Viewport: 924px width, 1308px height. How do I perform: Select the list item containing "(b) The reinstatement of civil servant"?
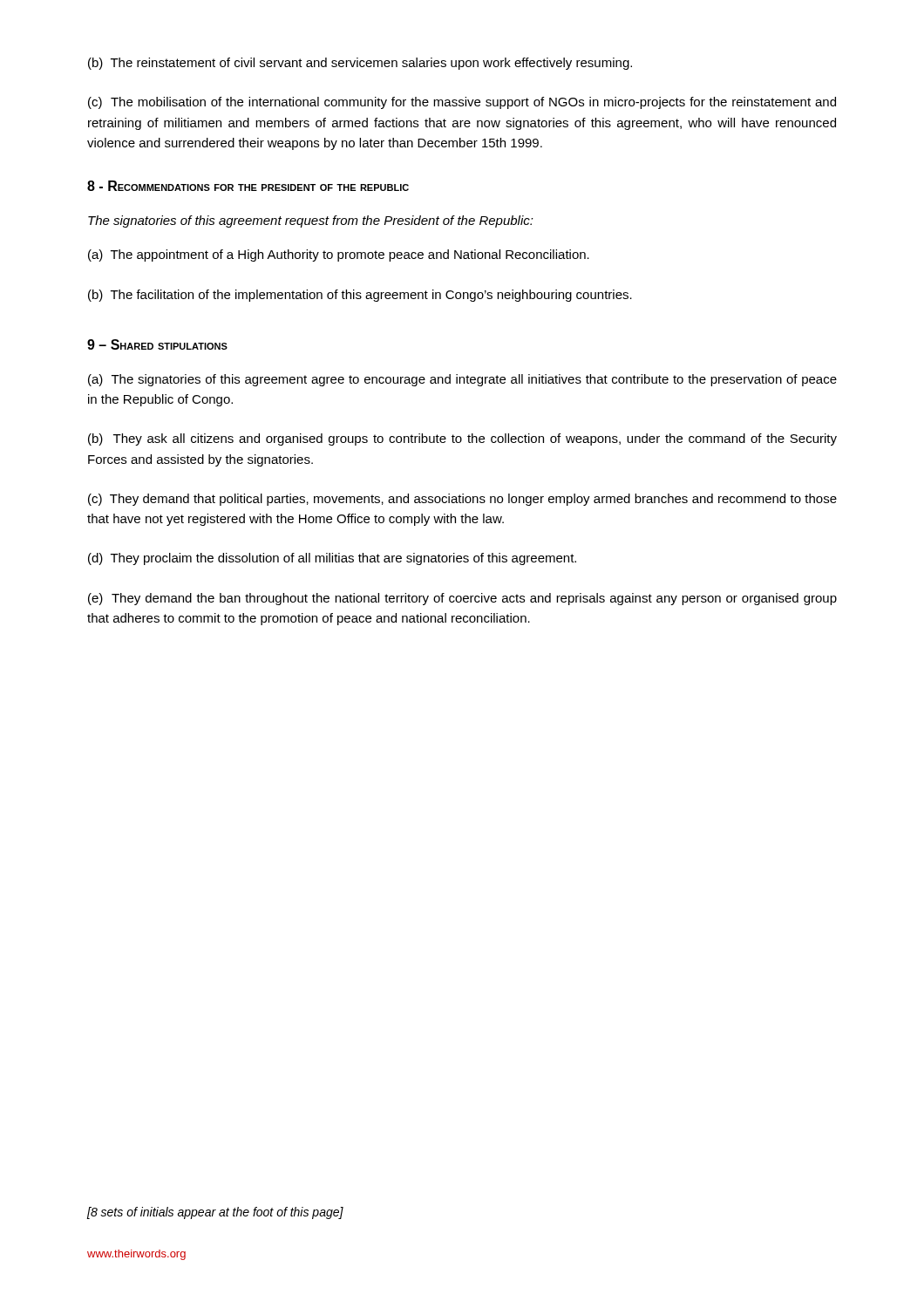360,62
